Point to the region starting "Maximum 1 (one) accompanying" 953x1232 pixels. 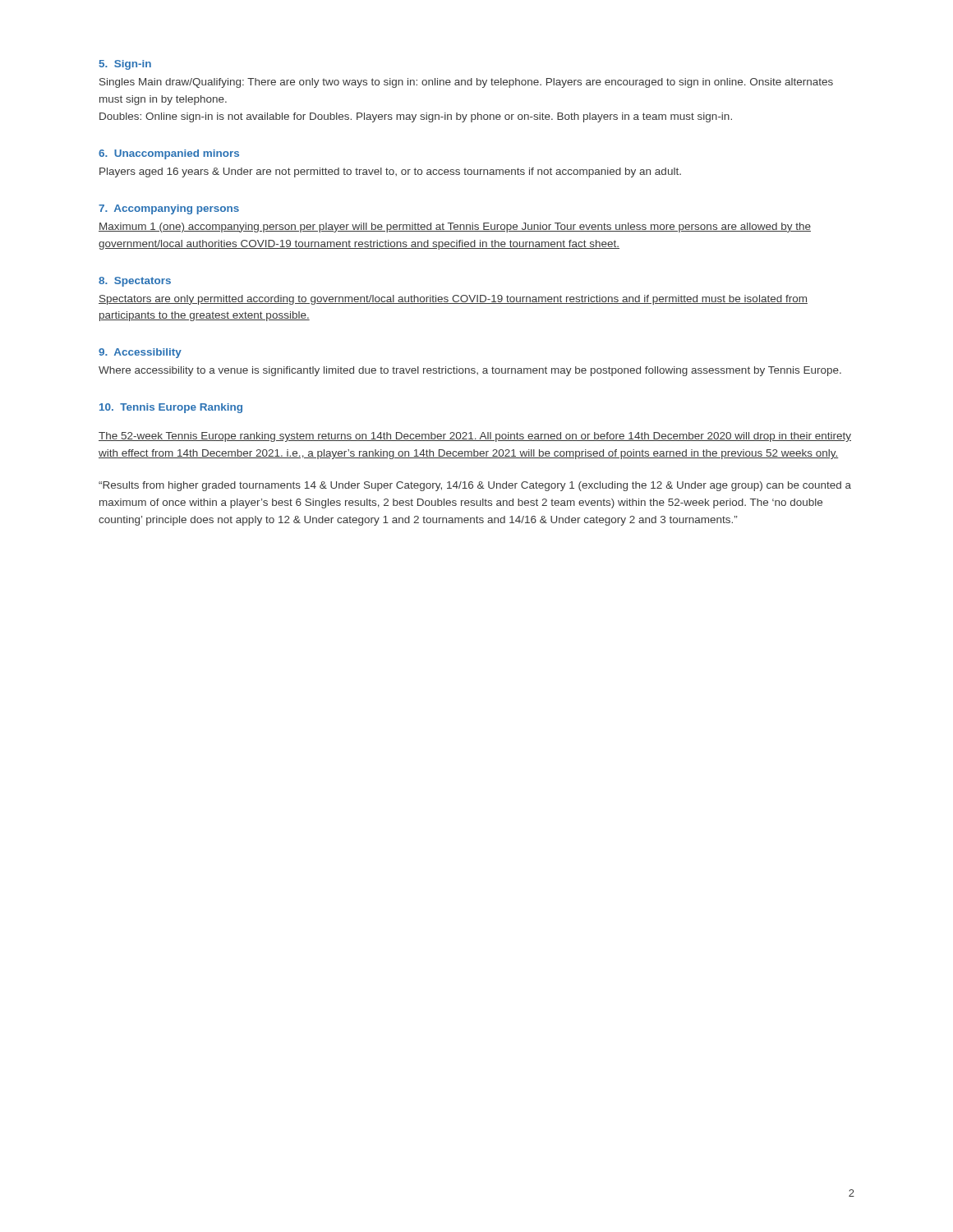coord(455,235)
